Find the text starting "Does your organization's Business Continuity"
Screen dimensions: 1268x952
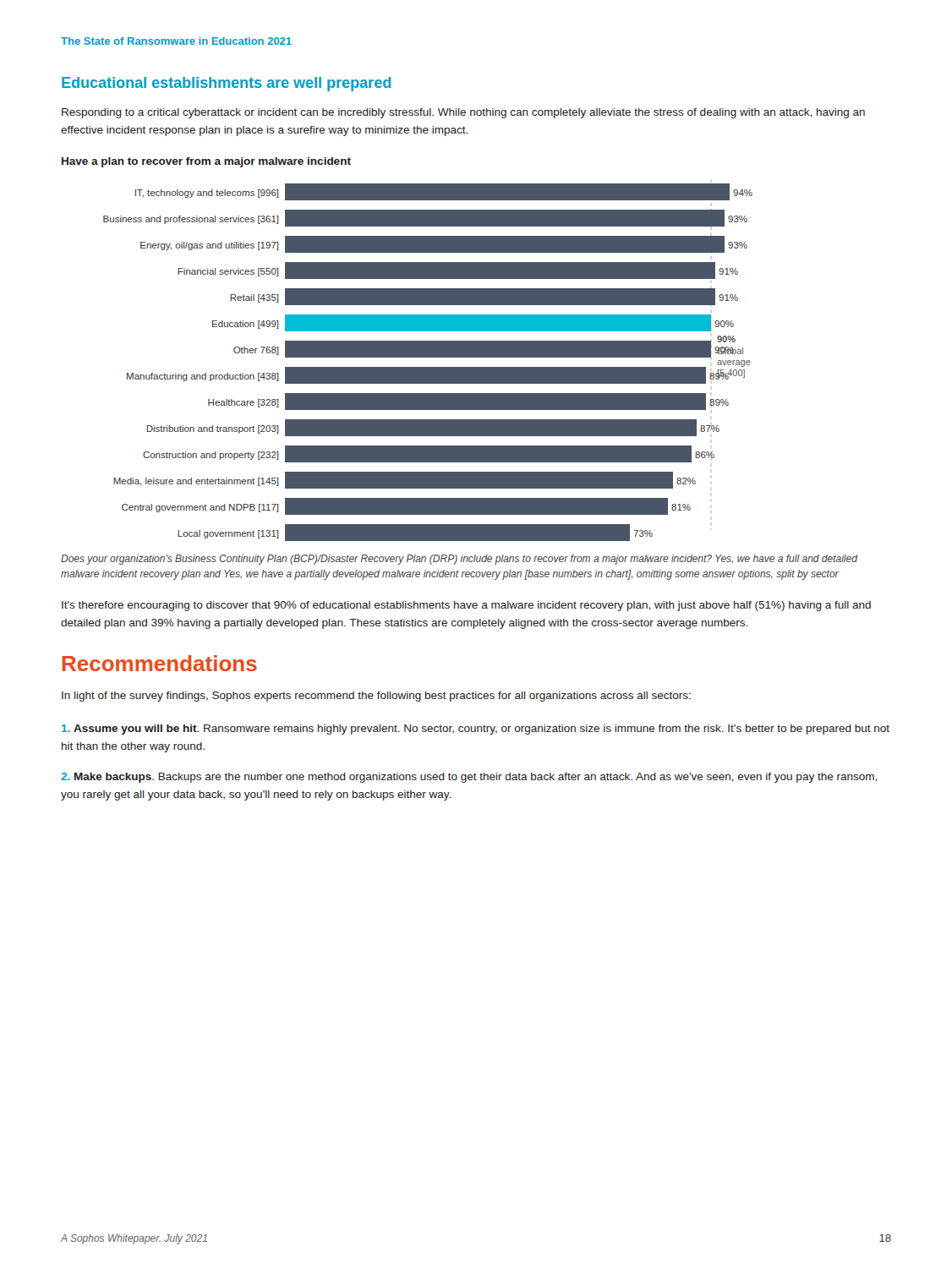[459, 566]
